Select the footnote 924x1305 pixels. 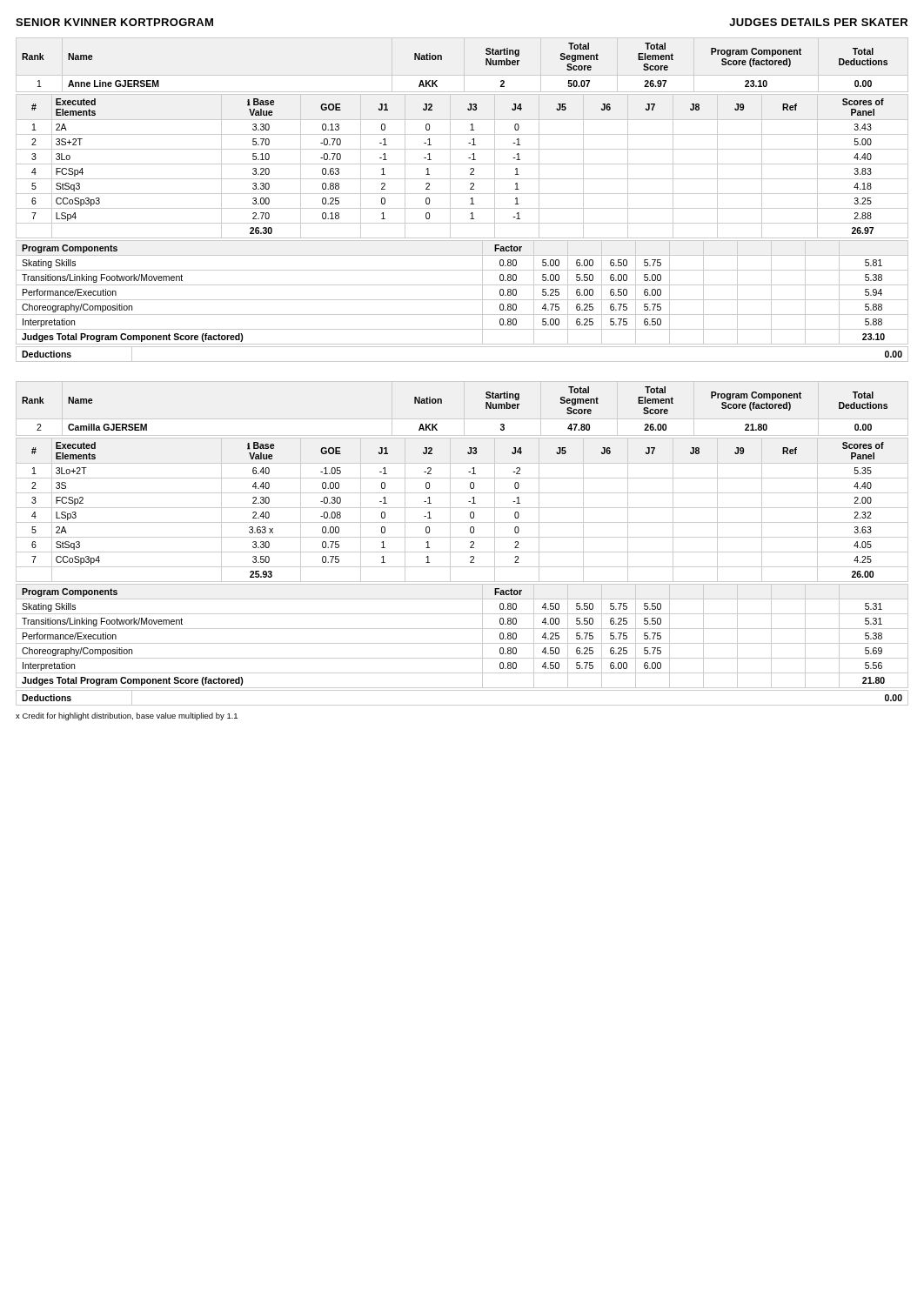click(127, 716)
